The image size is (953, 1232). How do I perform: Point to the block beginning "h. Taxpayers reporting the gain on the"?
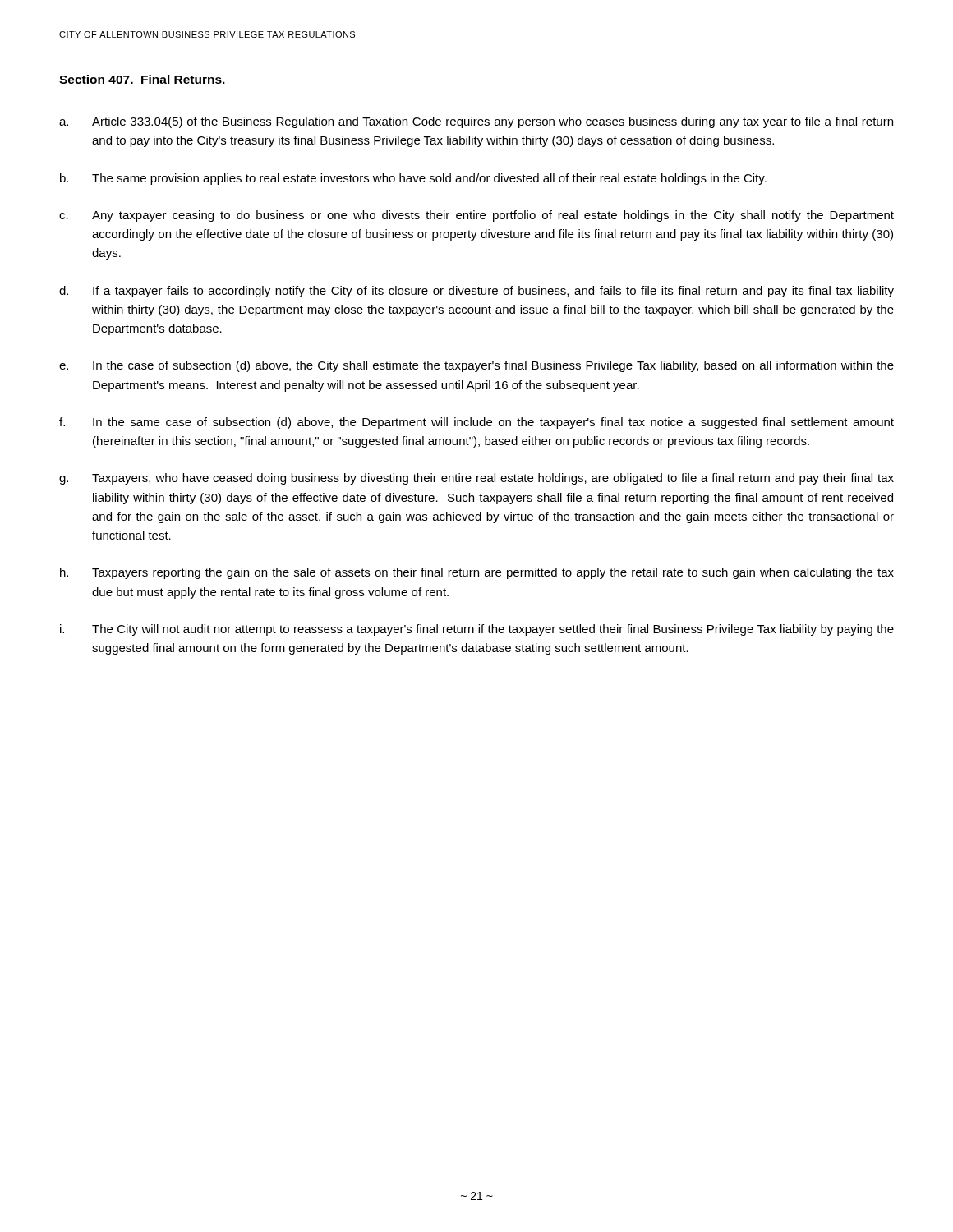tap(476, 582)
